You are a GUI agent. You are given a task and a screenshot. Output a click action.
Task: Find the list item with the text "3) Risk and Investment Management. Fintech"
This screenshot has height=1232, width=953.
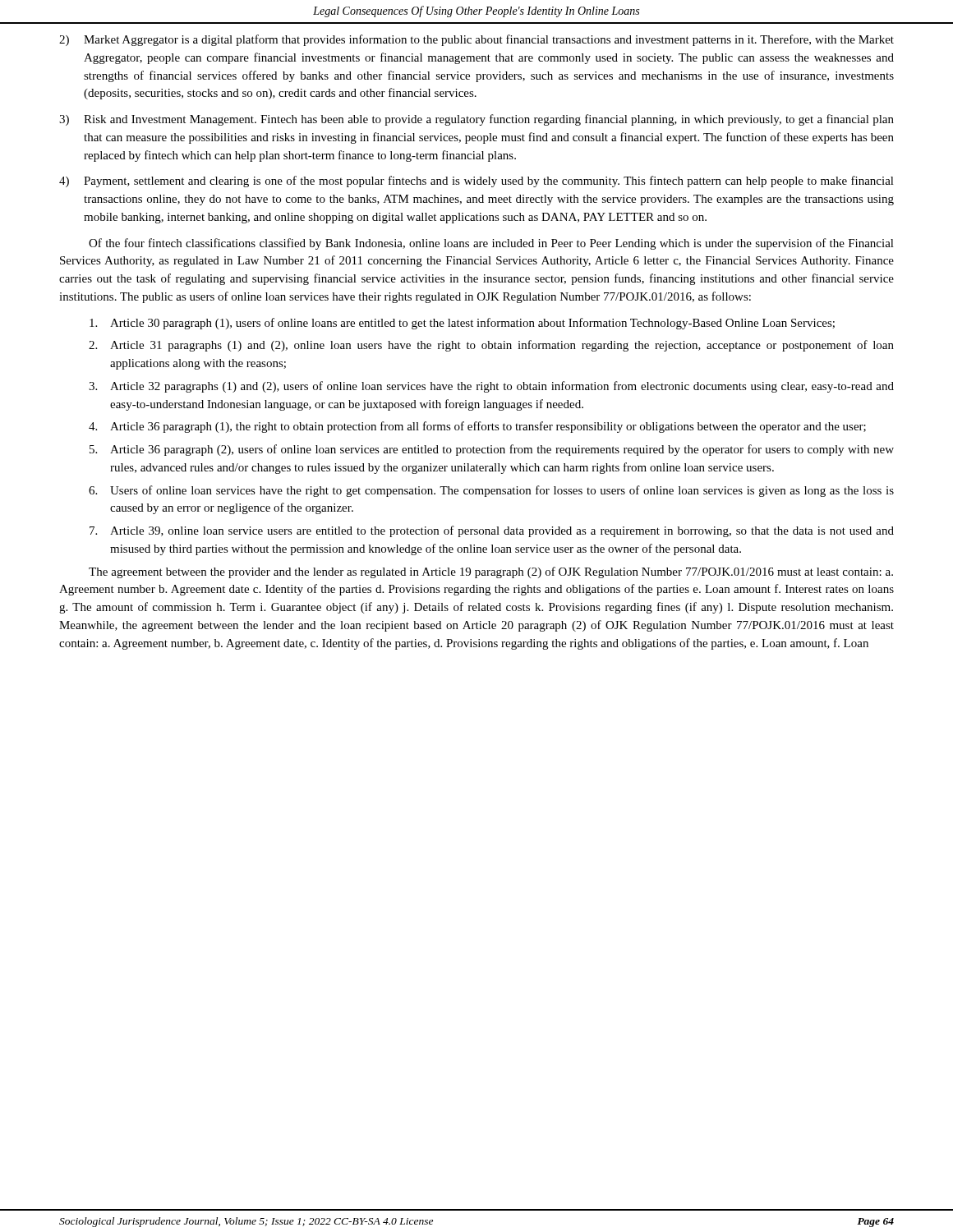click(476, 138)
